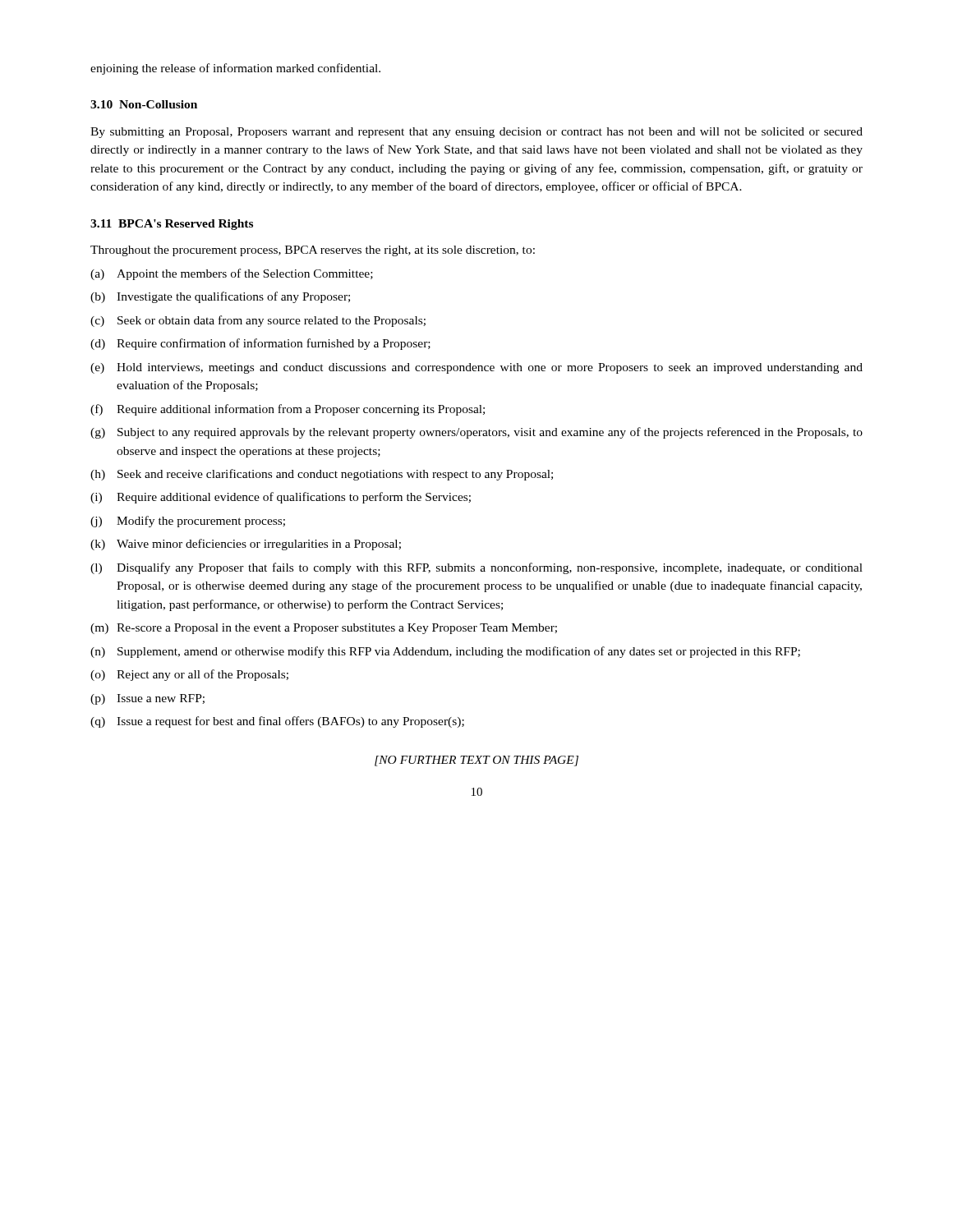Navigate to the text starting "(n) Supplement, amend"
This screenshot has width=953, height=1232.
tap(476, 651)
